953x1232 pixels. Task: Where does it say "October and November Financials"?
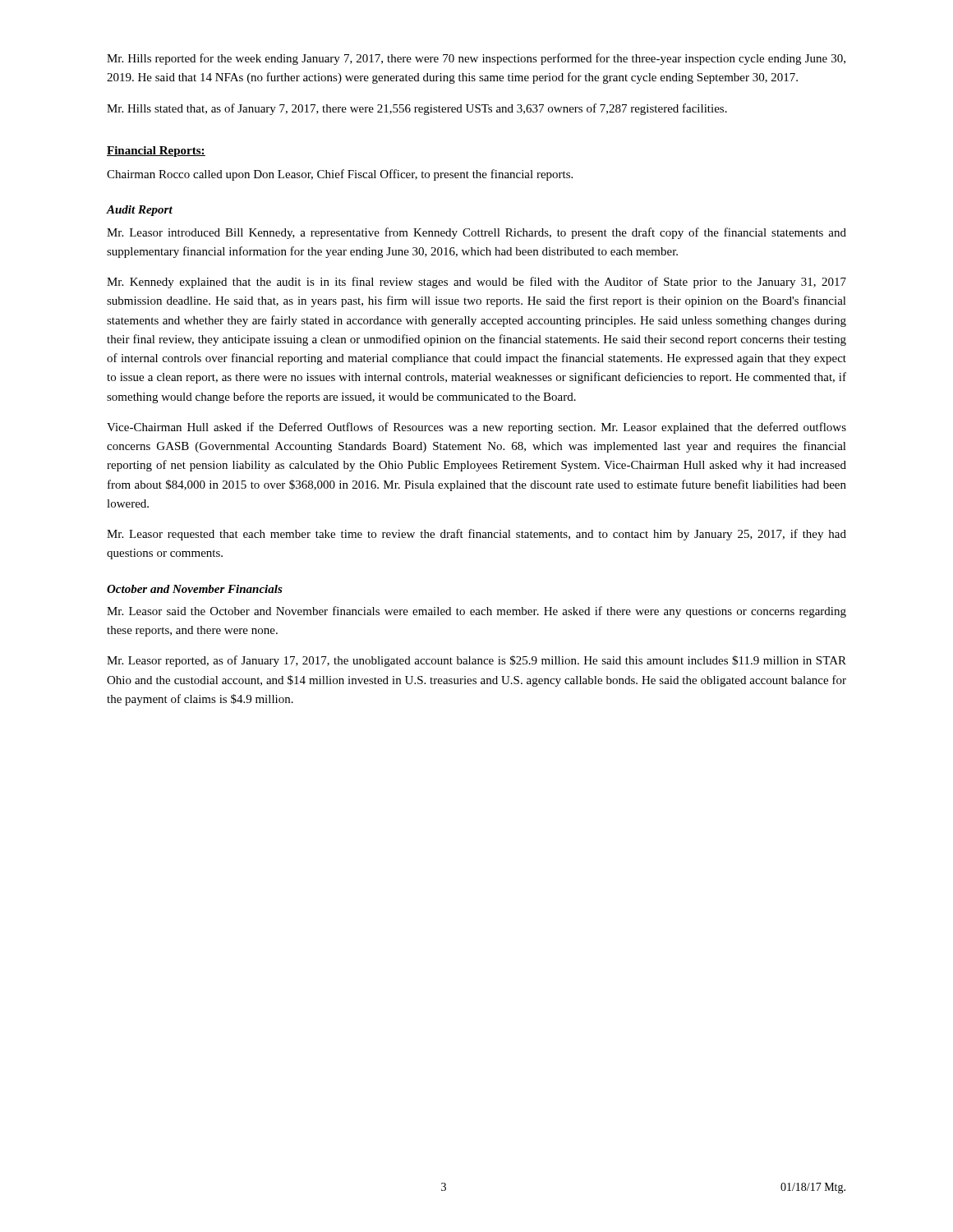tap(195, 588)
